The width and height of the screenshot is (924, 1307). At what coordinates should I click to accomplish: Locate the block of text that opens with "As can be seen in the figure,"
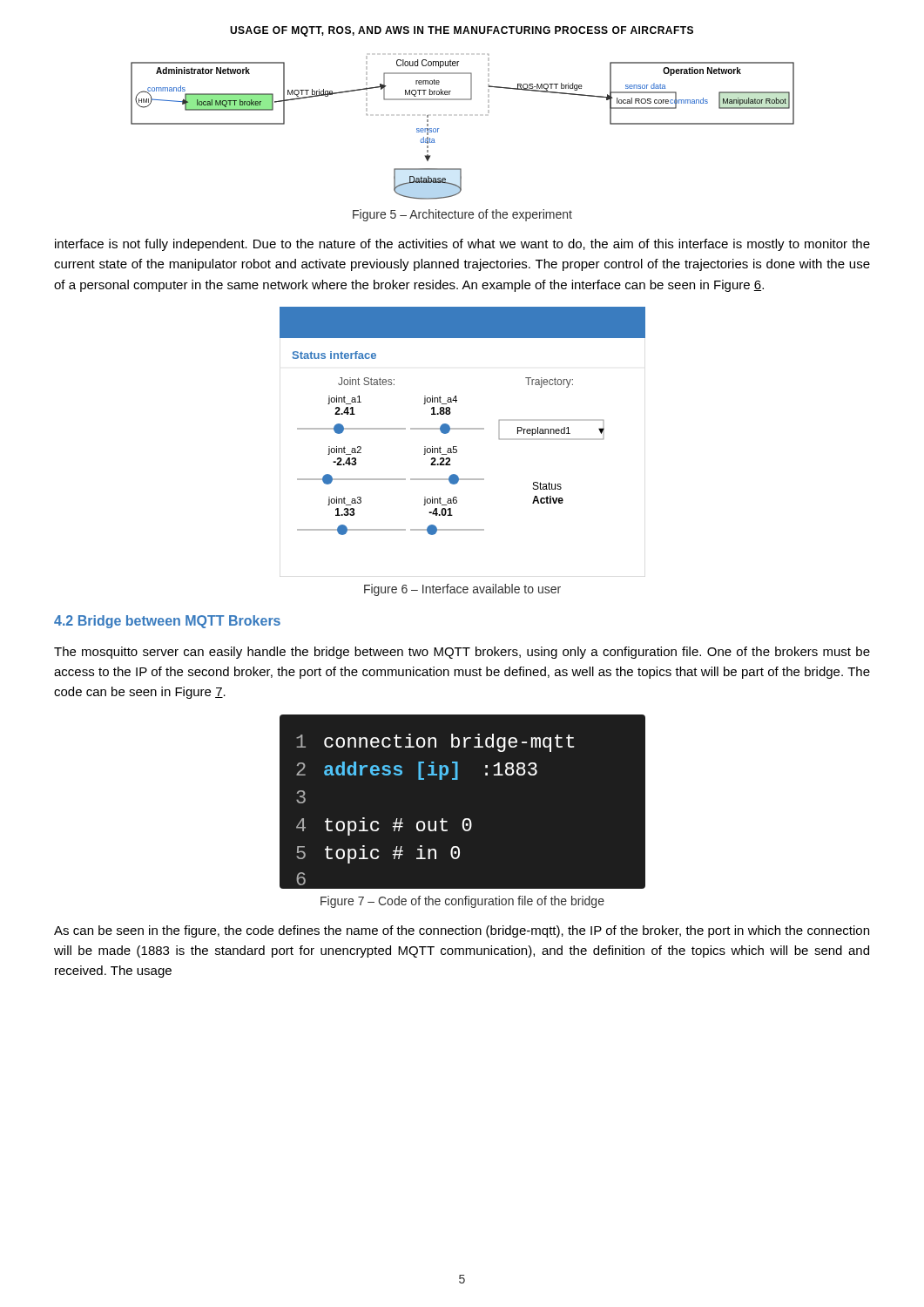click(462, 950)
